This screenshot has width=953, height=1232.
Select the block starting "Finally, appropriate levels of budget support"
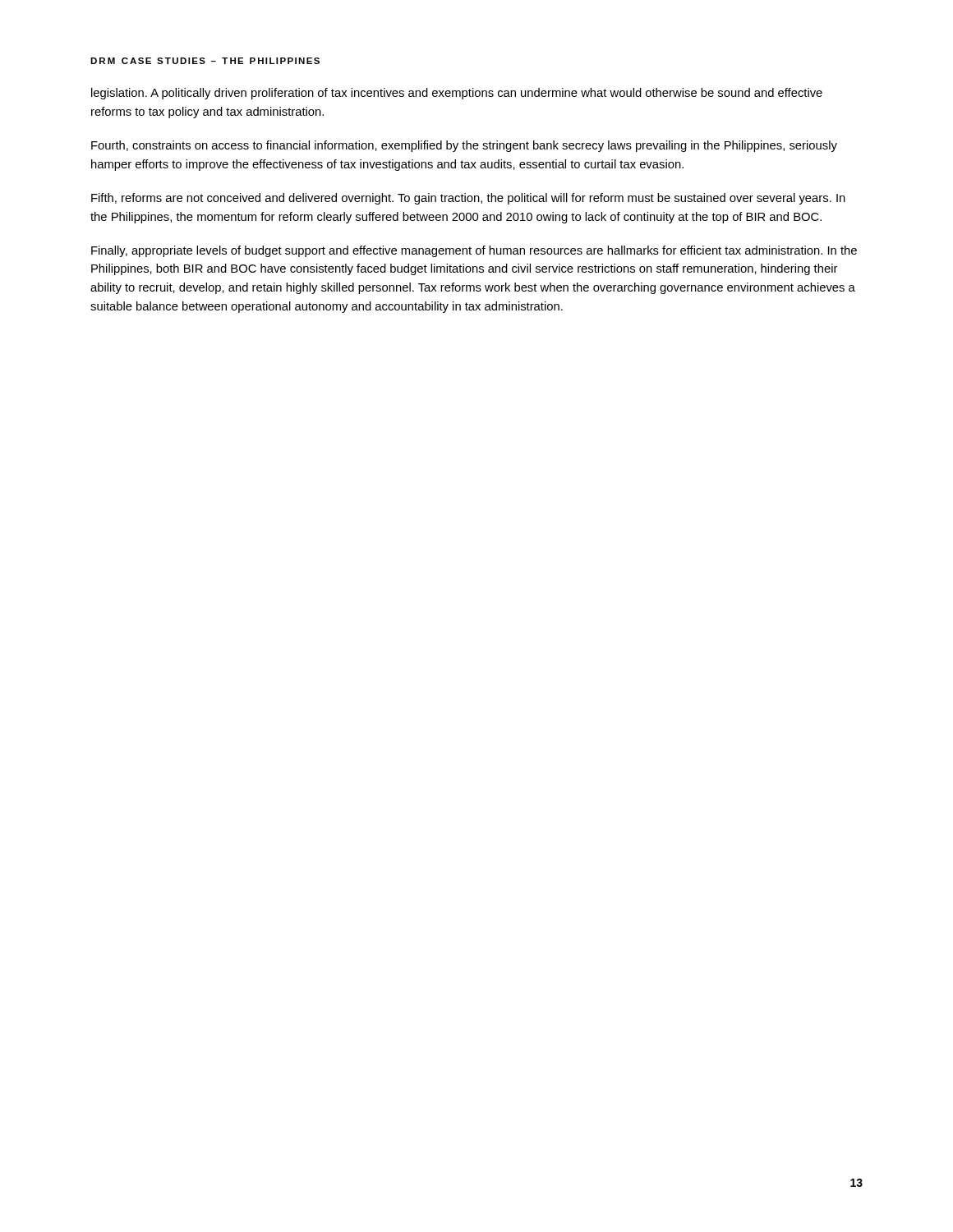(x=474, y=278)
